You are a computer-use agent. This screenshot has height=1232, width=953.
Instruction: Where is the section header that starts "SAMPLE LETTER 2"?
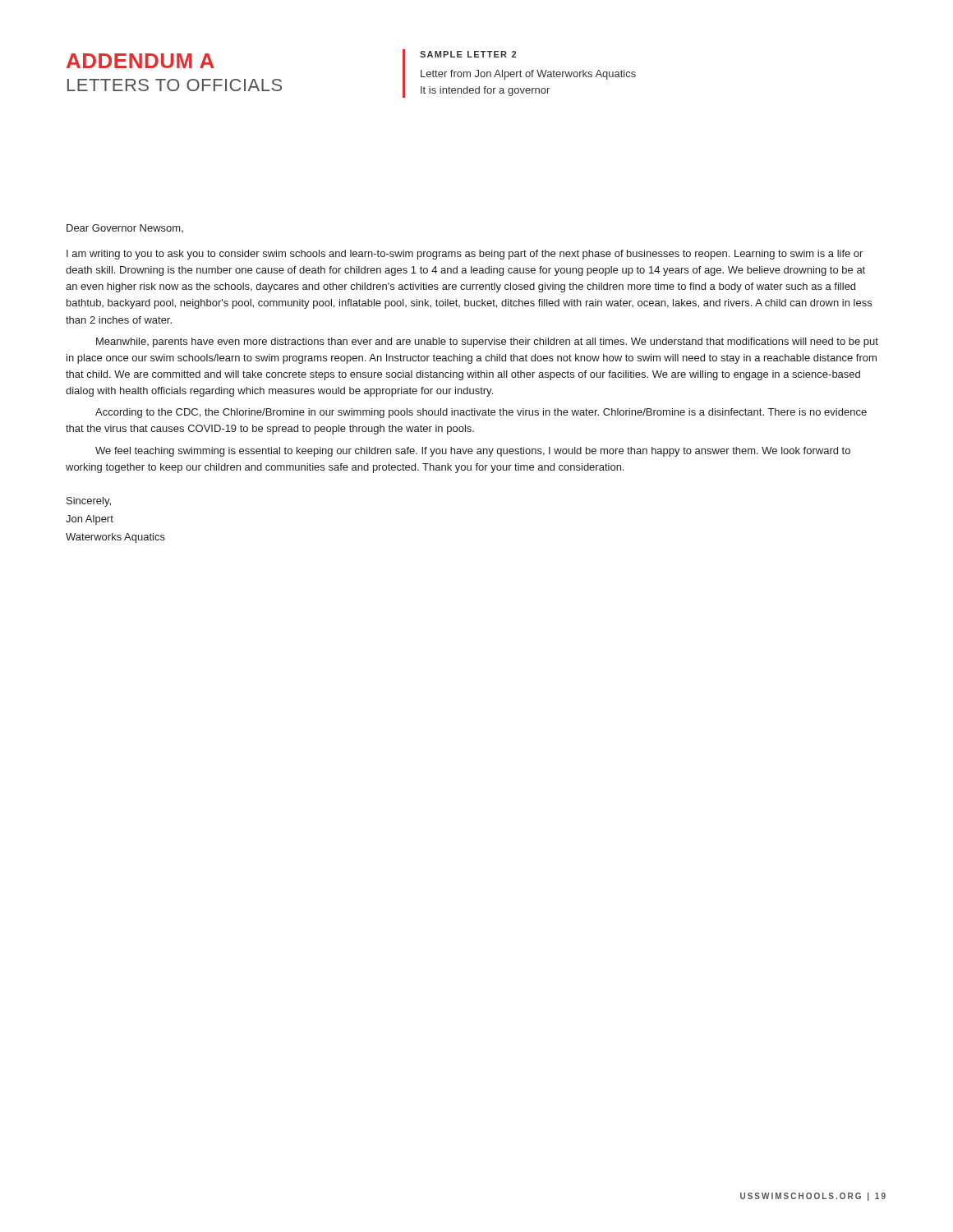pyautogui.click(x=468, y=54)
